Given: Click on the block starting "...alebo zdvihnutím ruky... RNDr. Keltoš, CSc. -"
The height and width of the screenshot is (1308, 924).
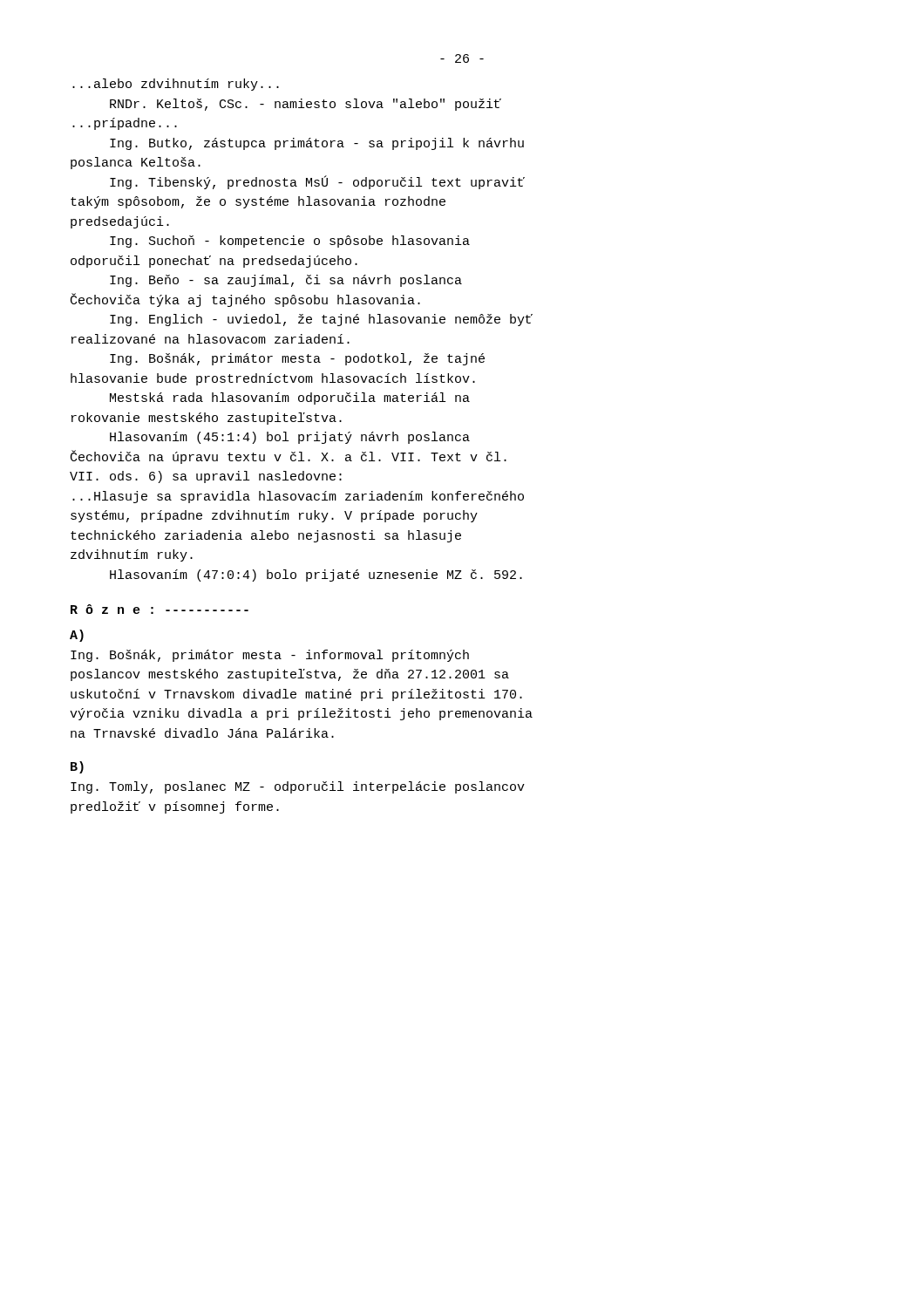Looking at the screenshot, I should pyautogui.click(x=301, y=330).
